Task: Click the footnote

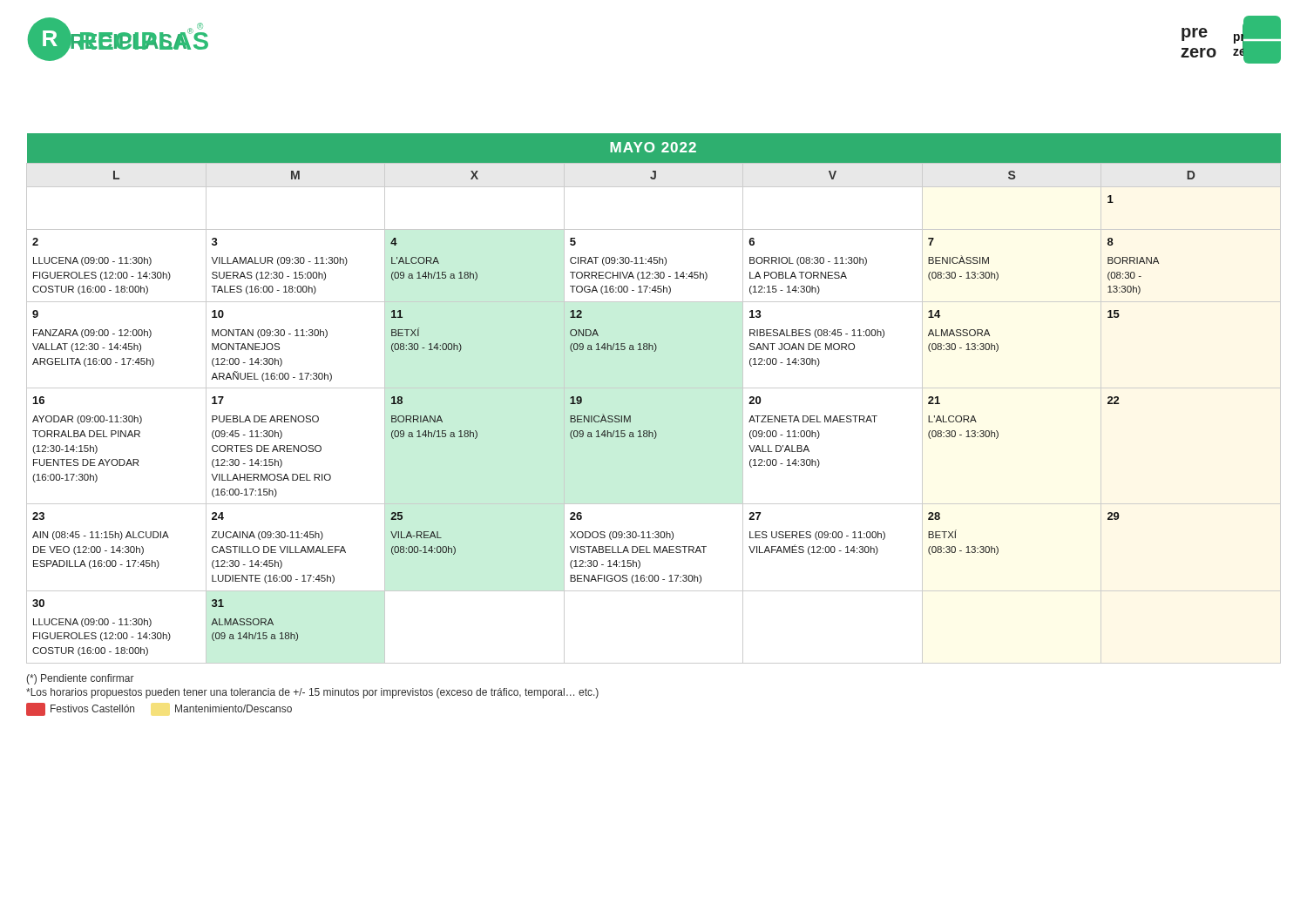Action: click(x=654, y=685)
